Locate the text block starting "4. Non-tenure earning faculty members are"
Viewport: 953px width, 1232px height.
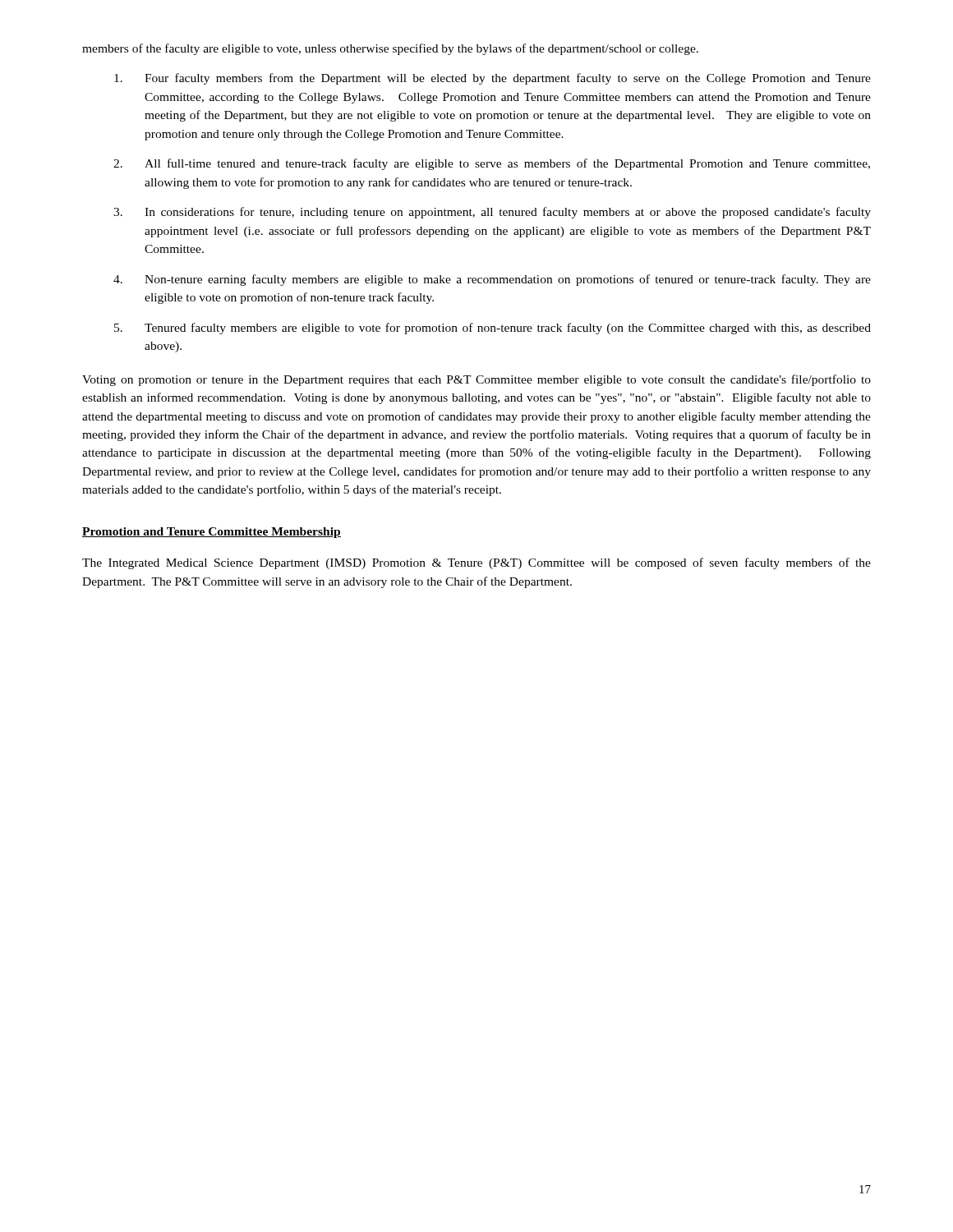point(476,288)
